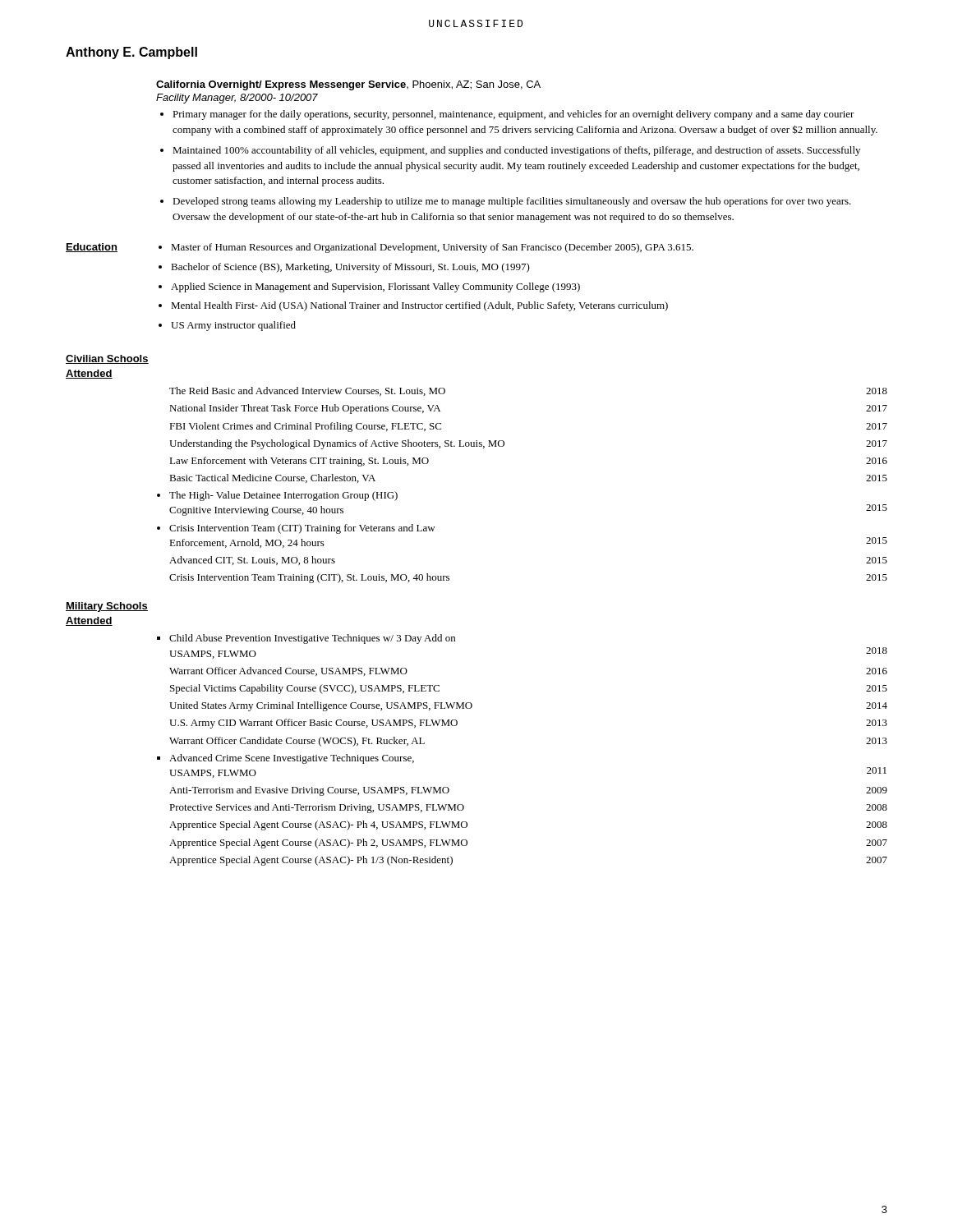953x1232 pixels.
Task: Locate the list item with the text "FBI Violent Crimes and Criminal"
Action: point(304,427)
